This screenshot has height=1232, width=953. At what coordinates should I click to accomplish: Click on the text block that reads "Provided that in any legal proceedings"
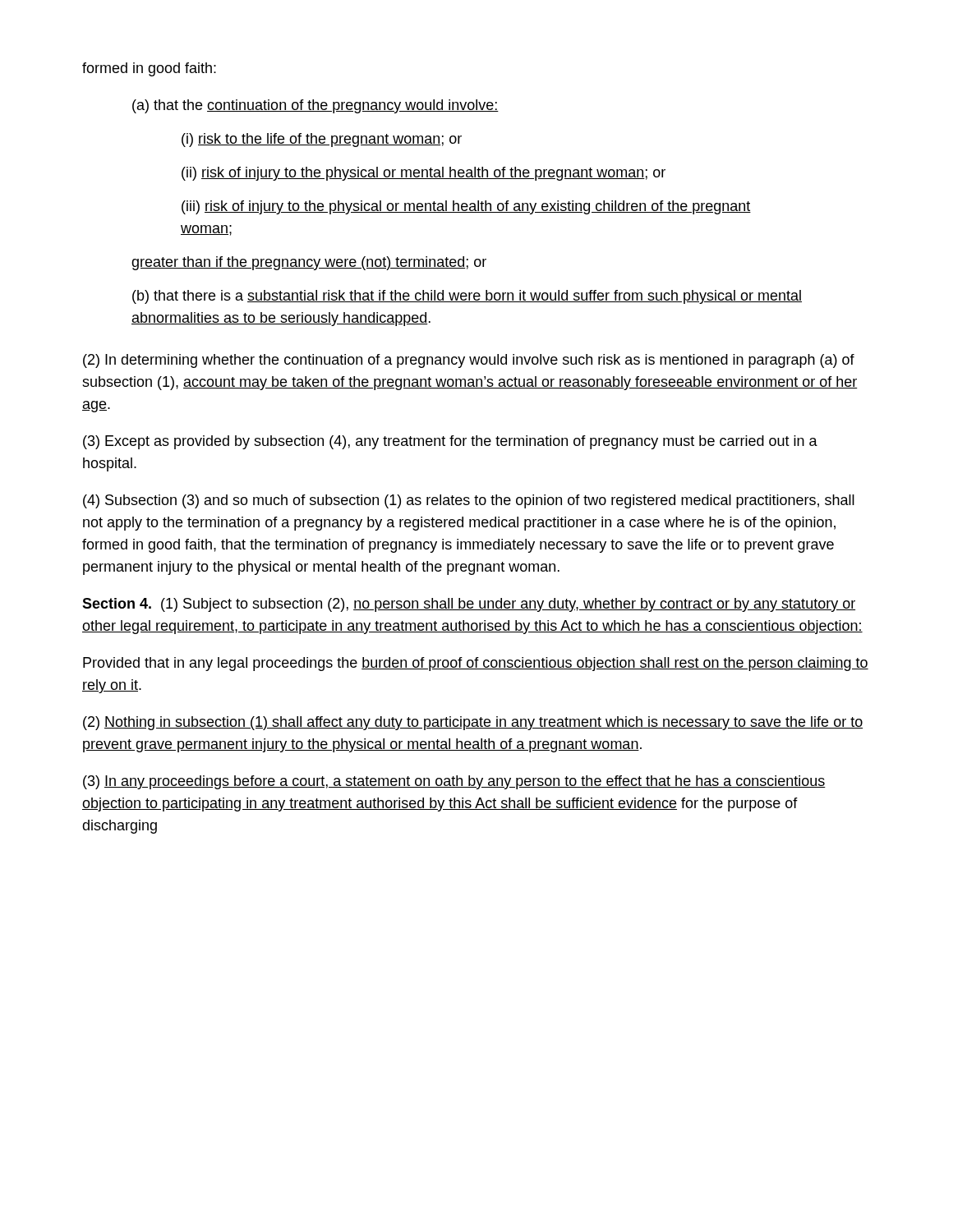[475, 674]
